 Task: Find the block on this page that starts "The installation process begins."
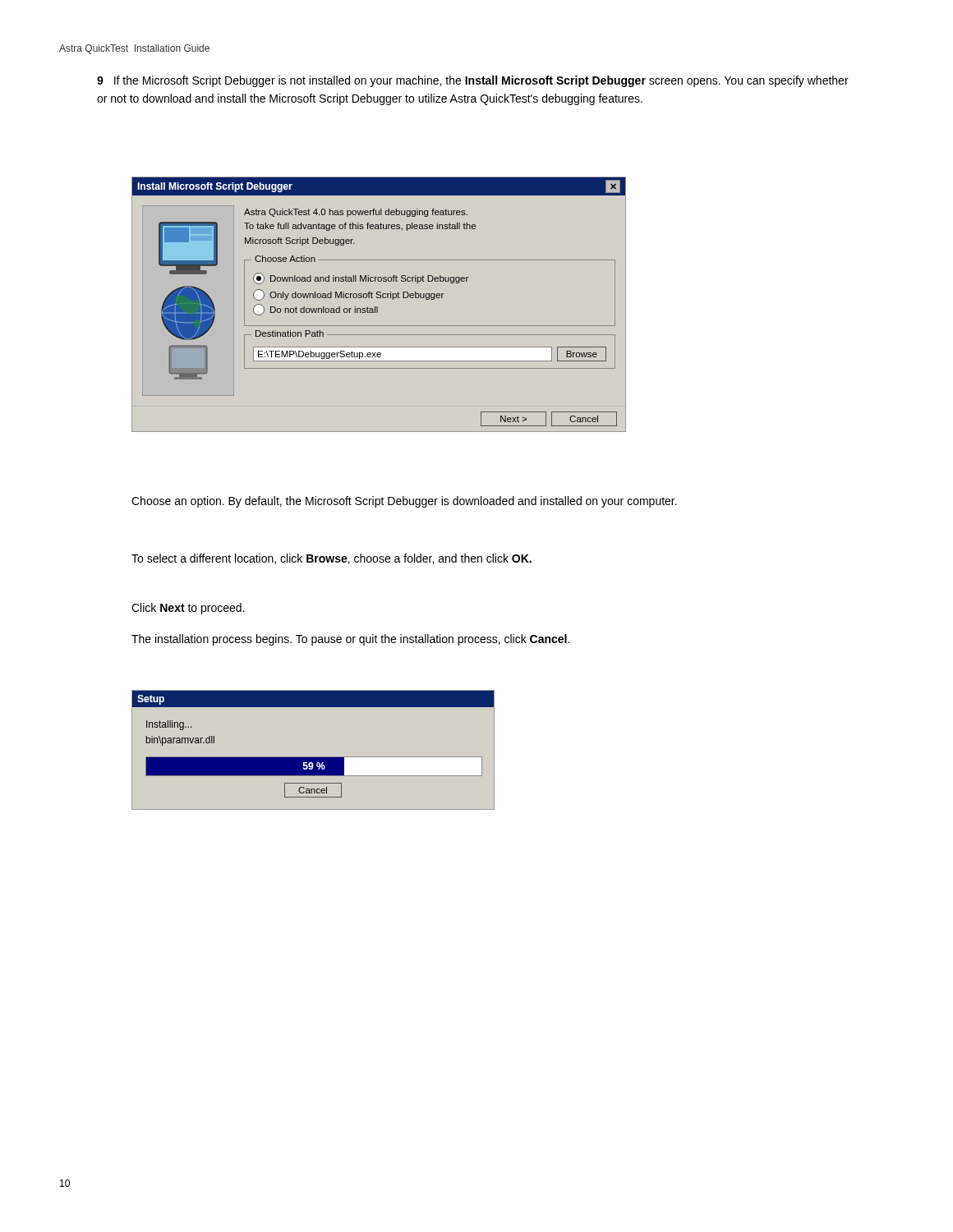click(351, 639)
